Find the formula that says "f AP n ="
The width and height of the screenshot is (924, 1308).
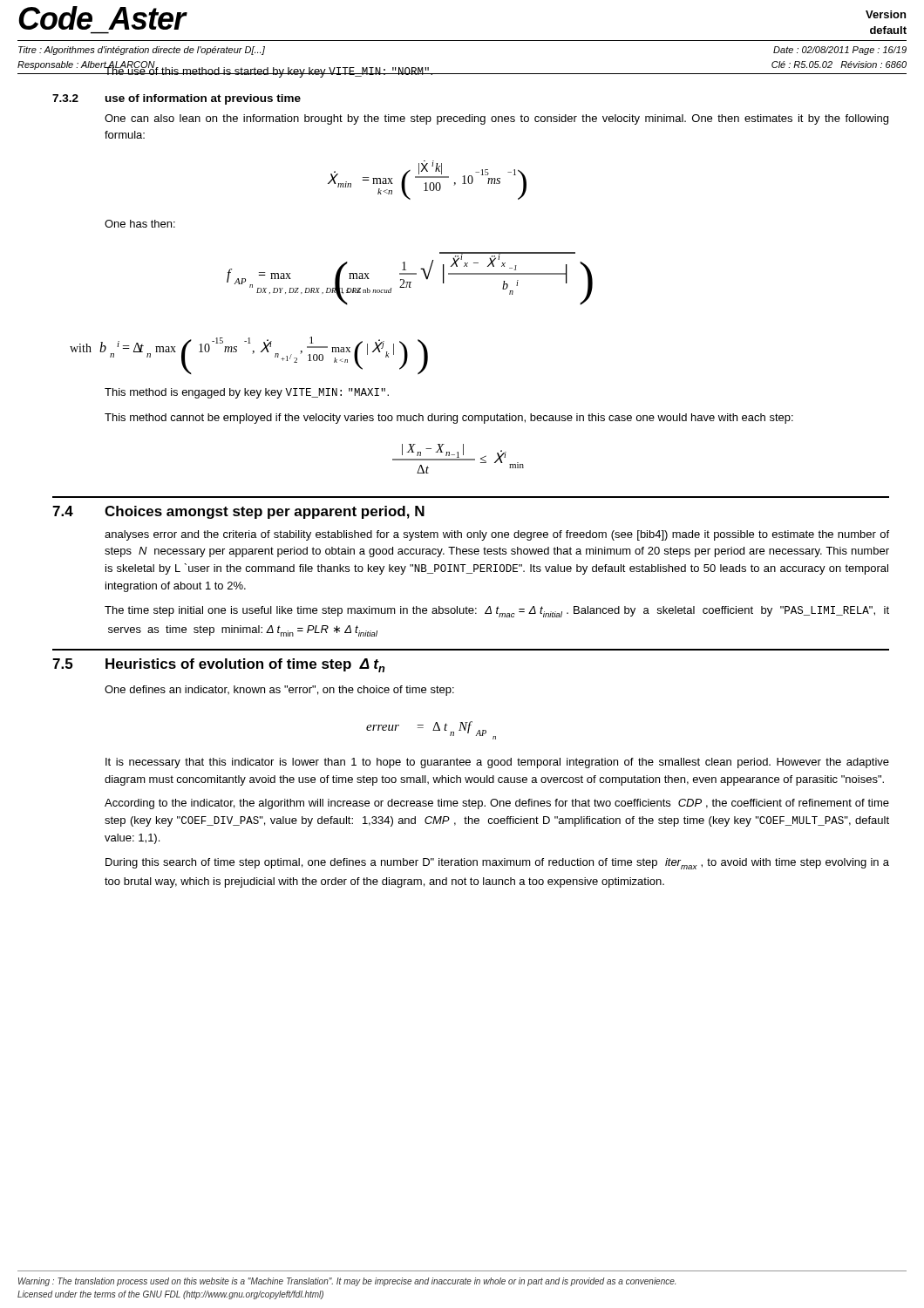(x=471, y=276)
